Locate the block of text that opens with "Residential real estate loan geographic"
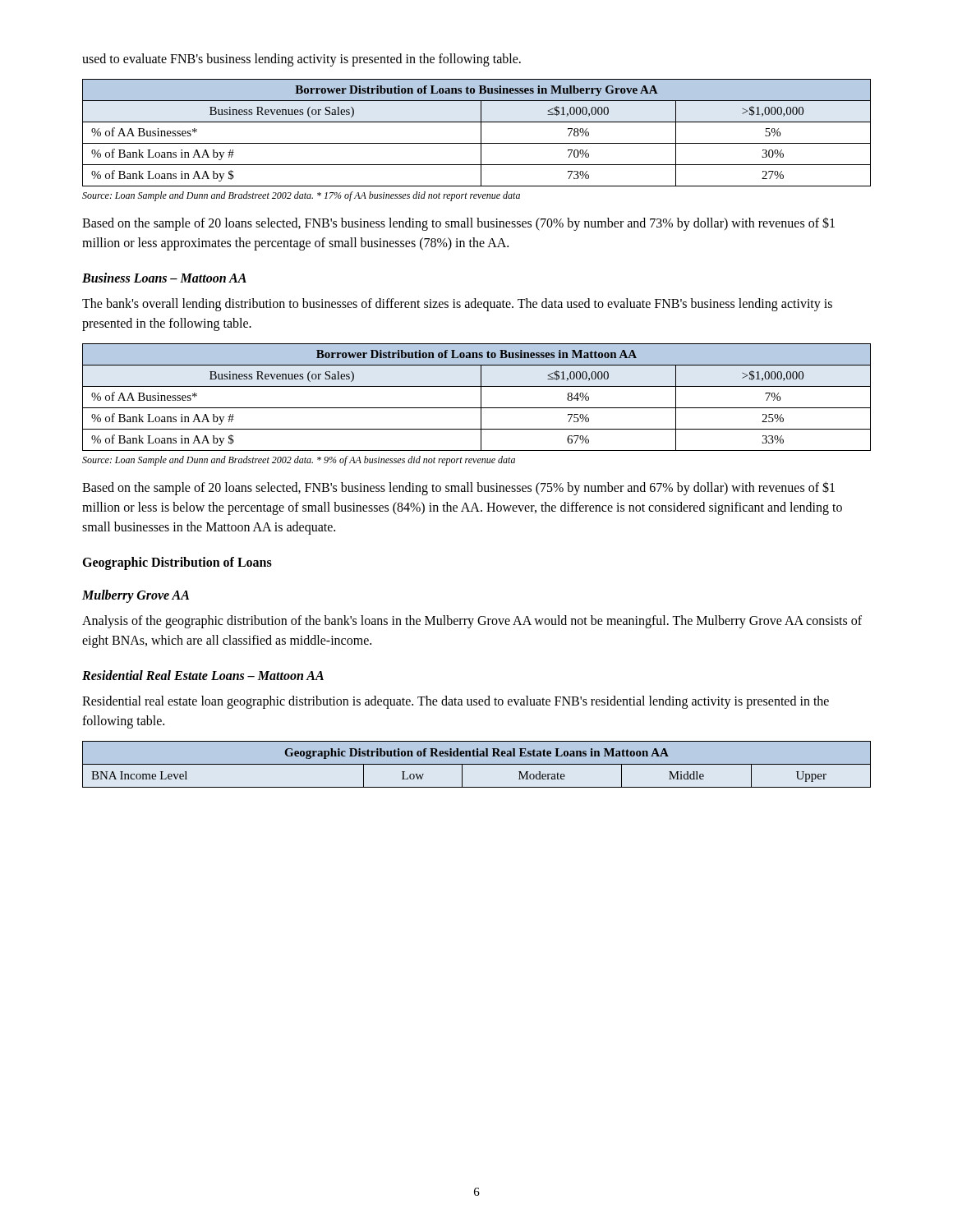953x1232 pixels. point(476,711)
